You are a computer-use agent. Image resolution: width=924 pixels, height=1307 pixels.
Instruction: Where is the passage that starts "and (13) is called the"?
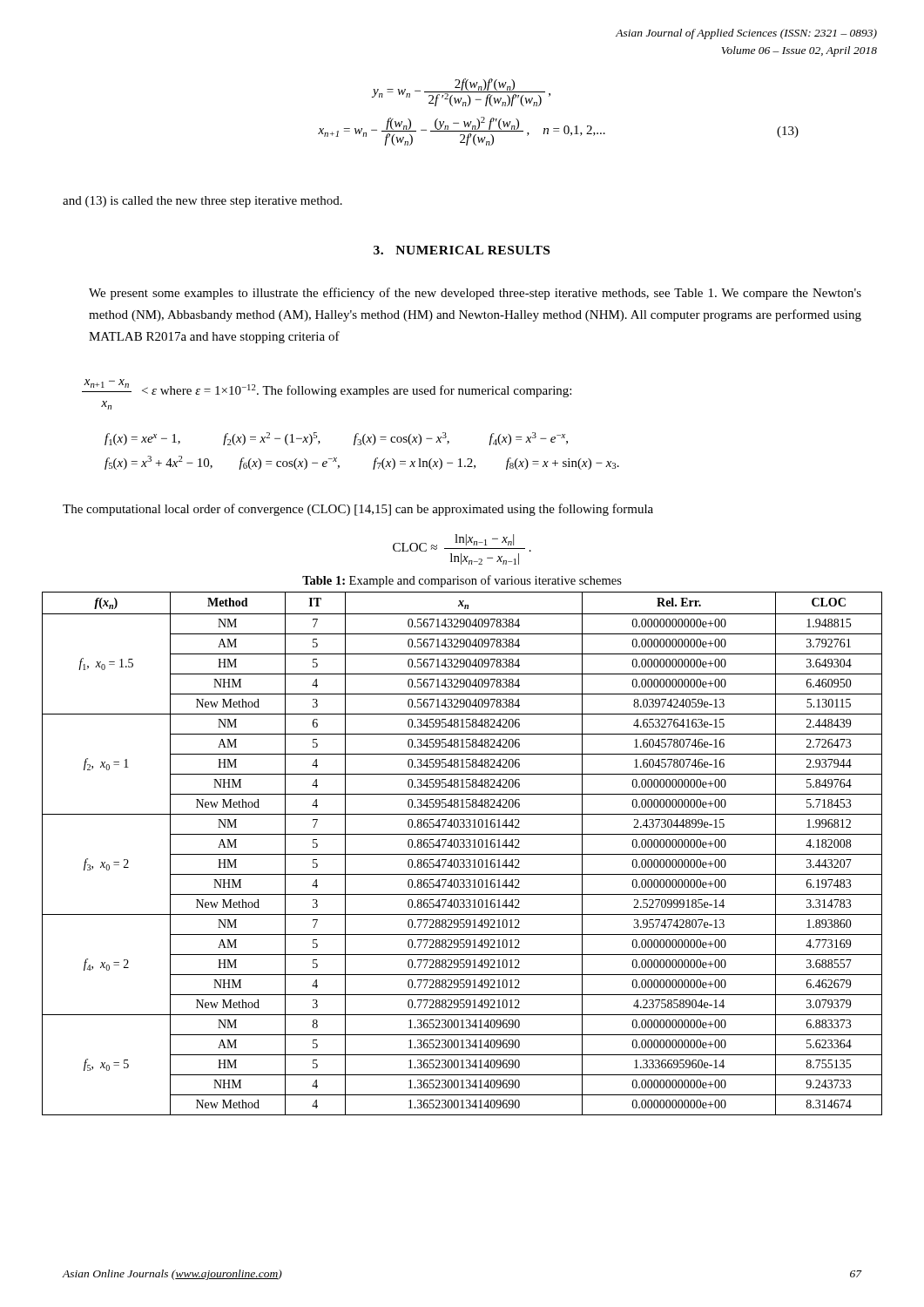pos(203,200)
